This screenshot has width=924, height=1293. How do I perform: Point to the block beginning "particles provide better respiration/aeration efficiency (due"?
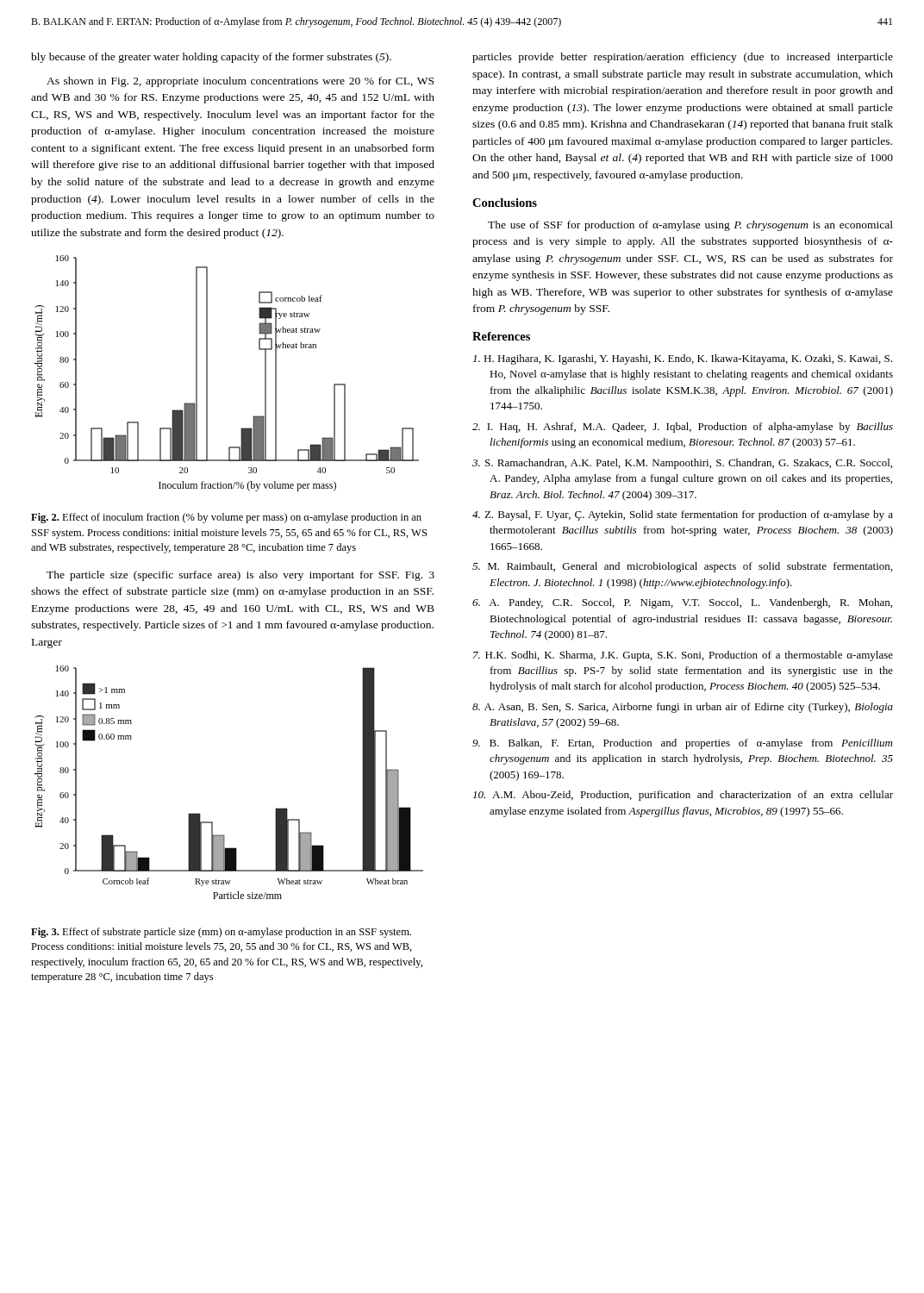683,116
